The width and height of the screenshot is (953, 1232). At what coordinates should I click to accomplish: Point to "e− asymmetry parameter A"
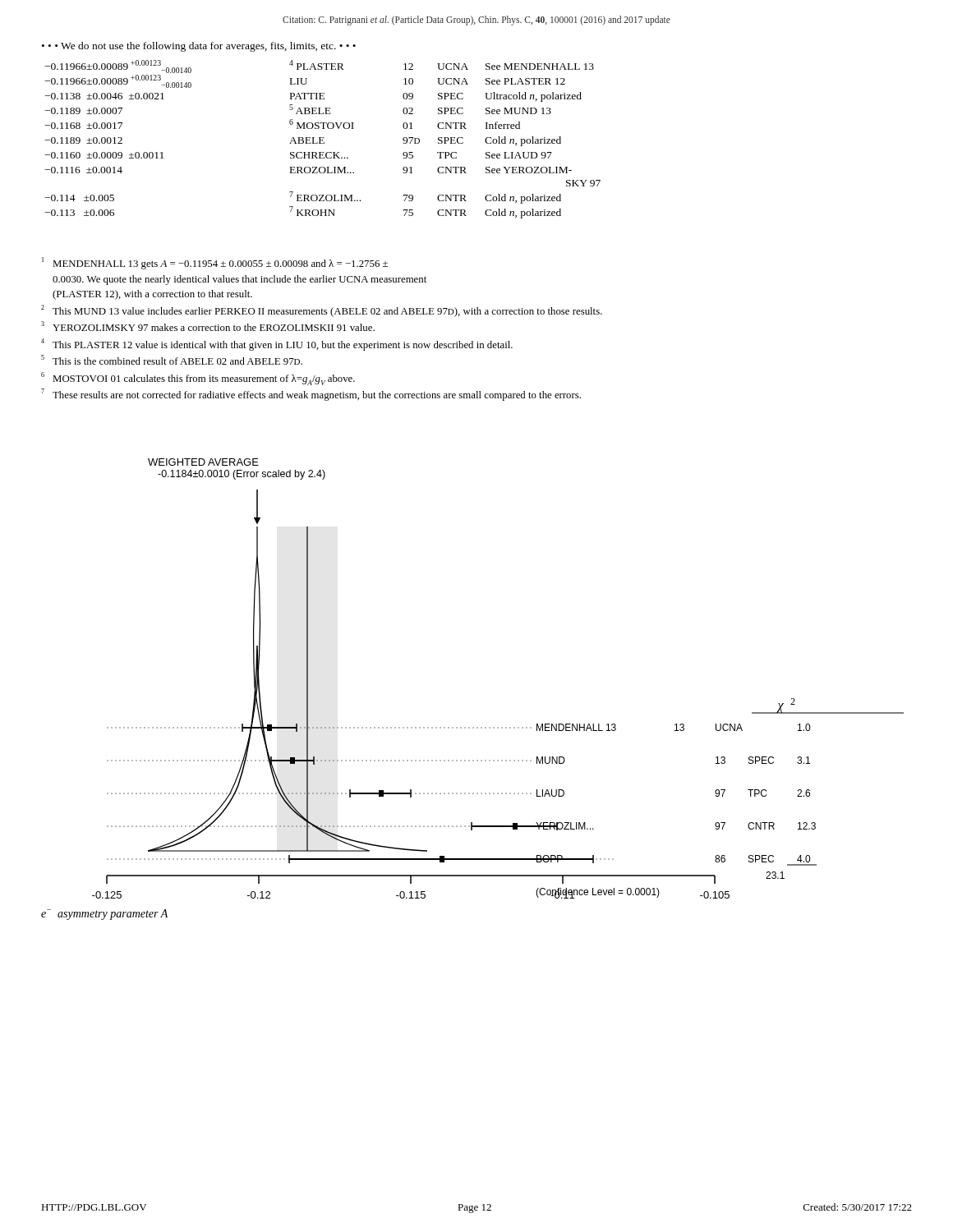104,914
